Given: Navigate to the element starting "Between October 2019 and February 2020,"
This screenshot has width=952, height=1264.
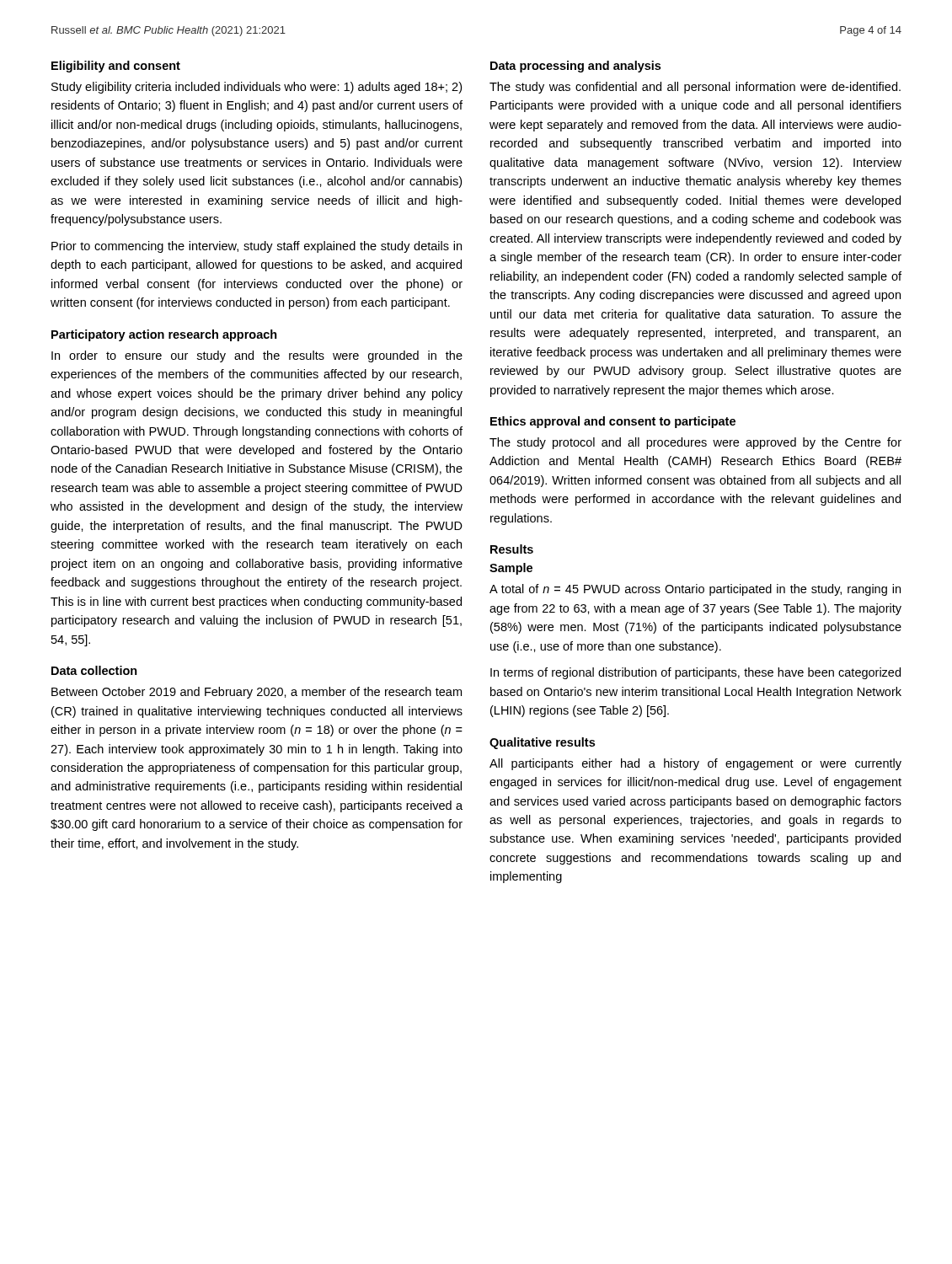Looking at the screenshot, I should pos(257,768).
